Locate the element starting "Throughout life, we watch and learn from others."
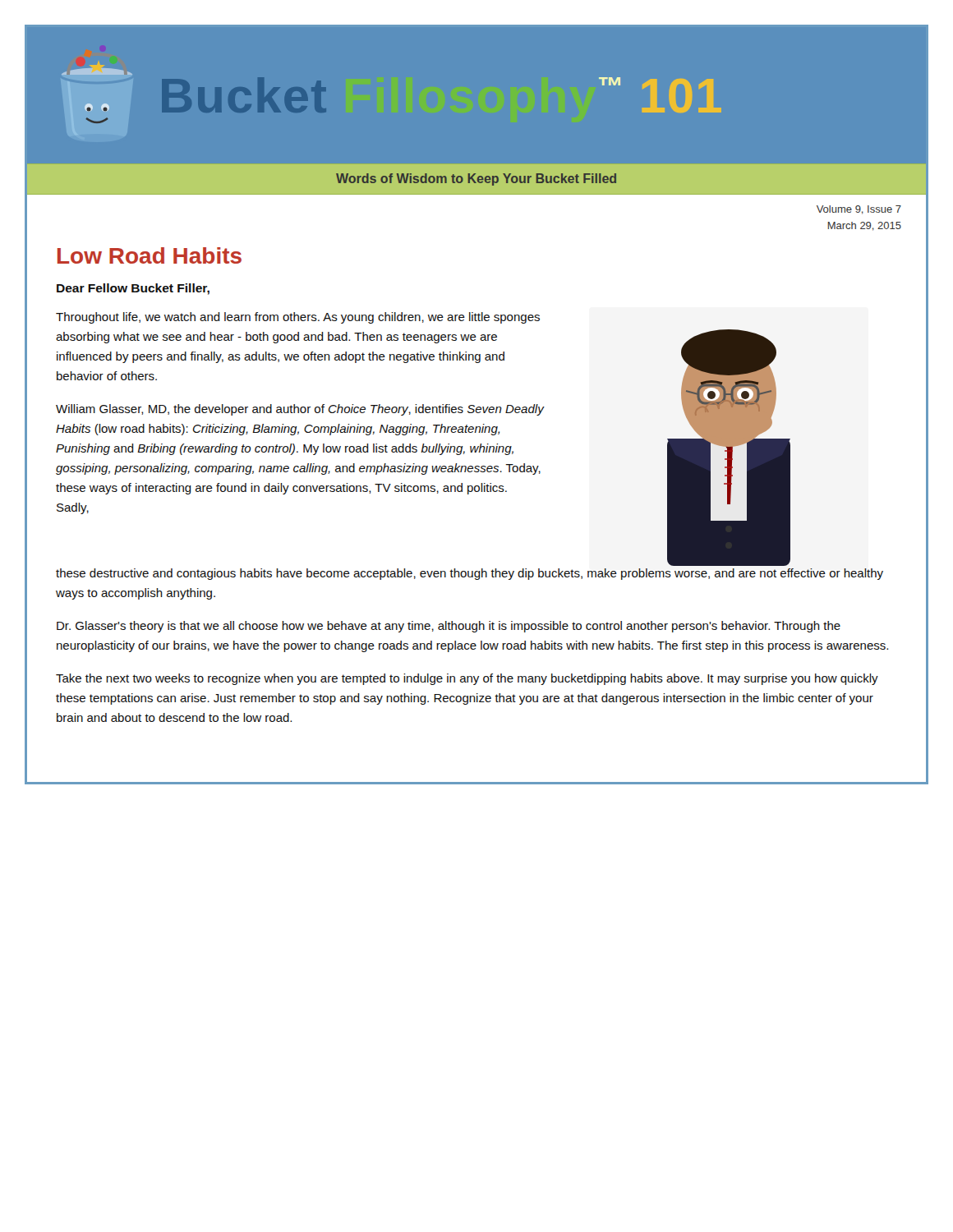953x1232 pixels. (x=298, y=346)
